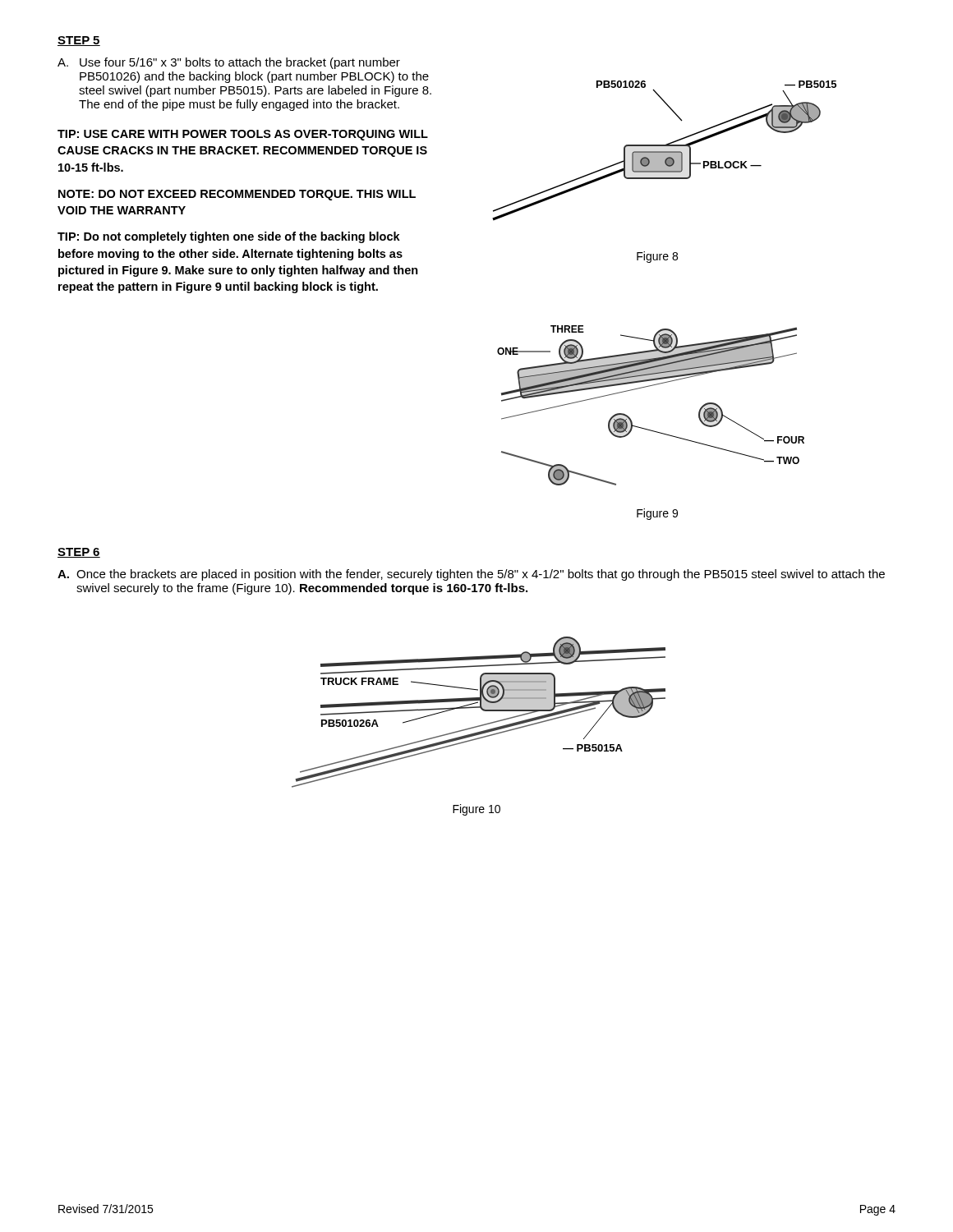Find "Figure 8" on this page

tap(657, 256)
